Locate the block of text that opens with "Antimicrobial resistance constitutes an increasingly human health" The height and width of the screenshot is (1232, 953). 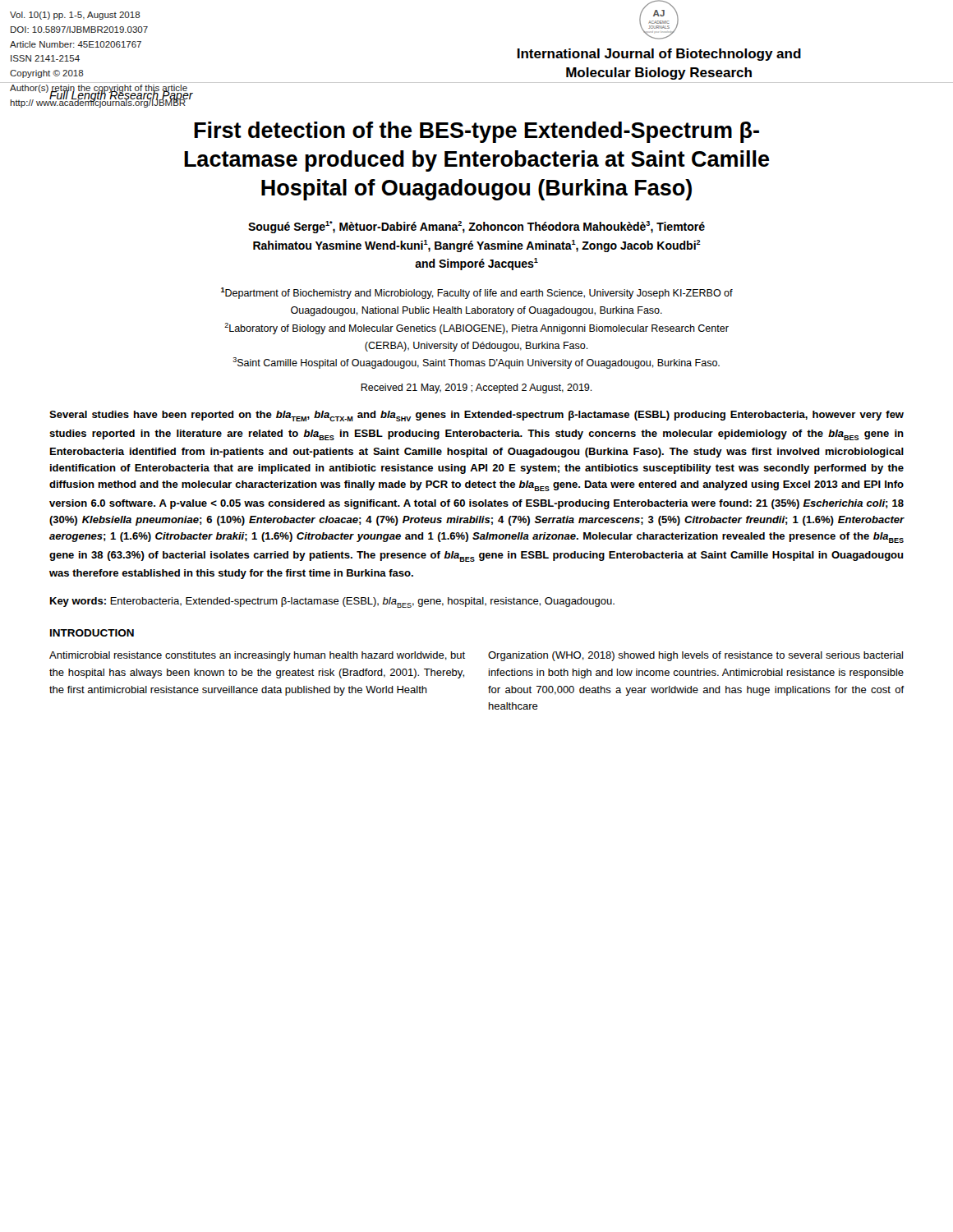click(257, 672)
